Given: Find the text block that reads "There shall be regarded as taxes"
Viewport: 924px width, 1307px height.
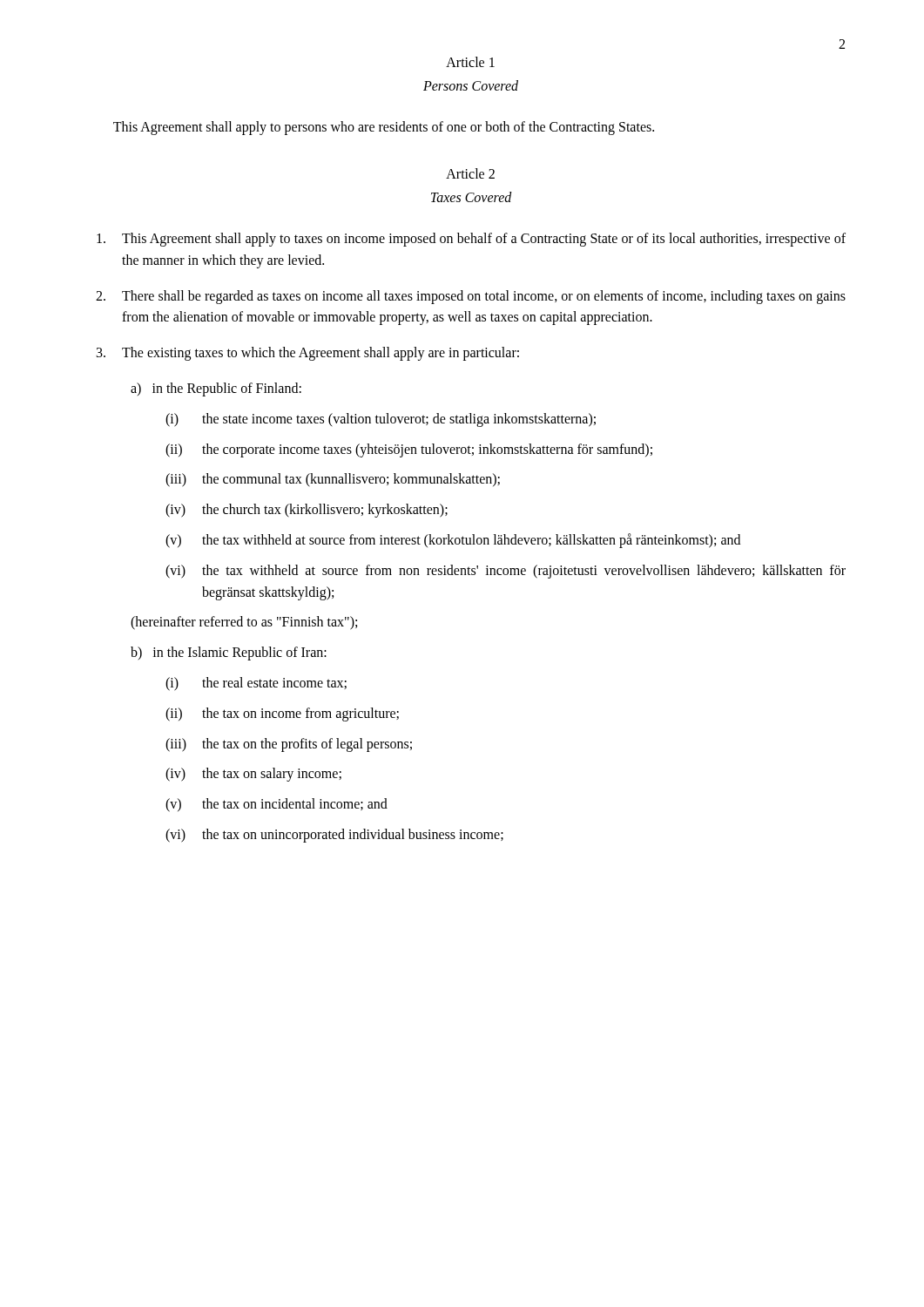Looking at the screenshot, I should [x=471, y=307].
